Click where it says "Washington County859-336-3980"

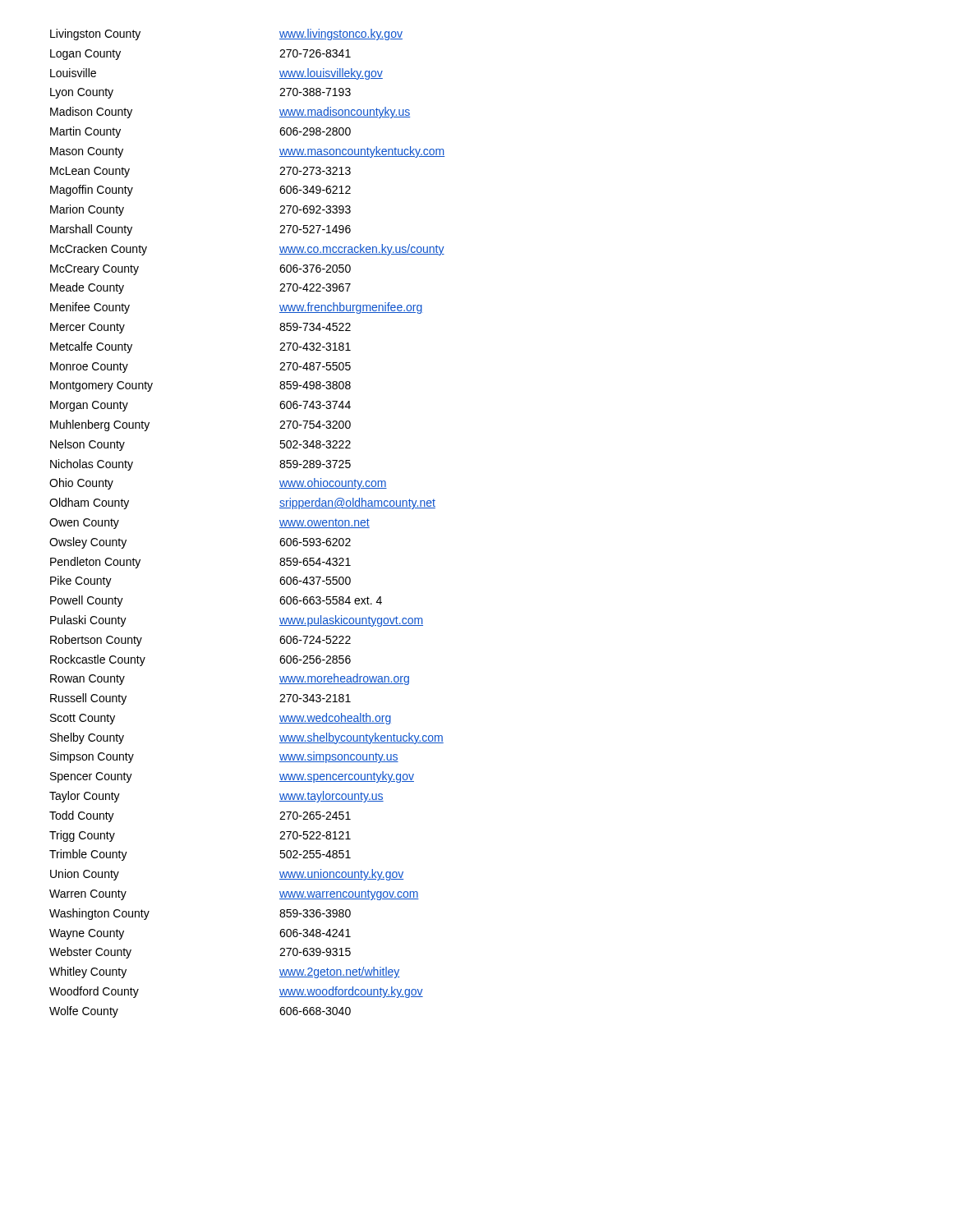(x=98, y=914)
